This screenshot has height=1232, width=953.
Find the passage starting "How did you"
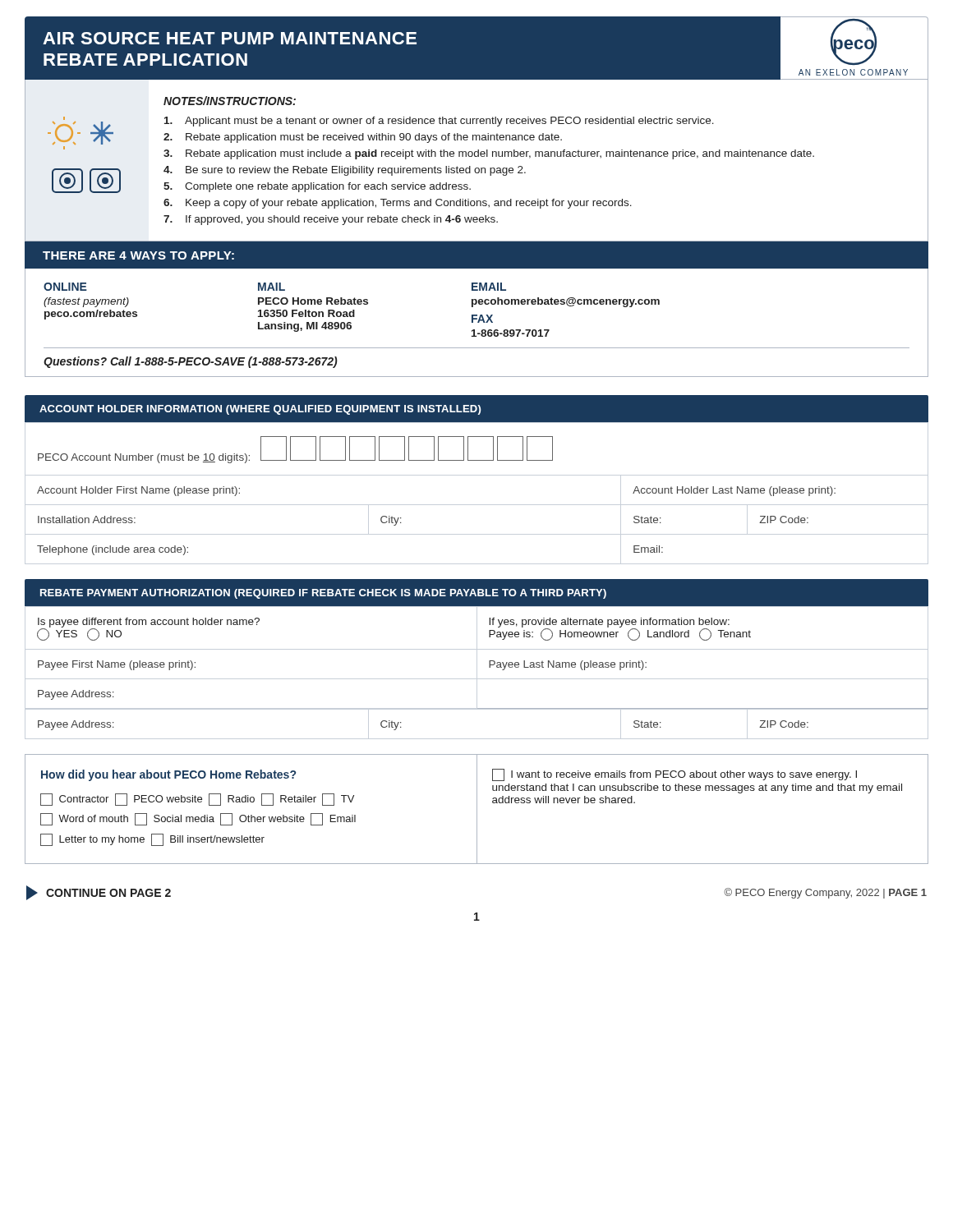coord(251,809)
